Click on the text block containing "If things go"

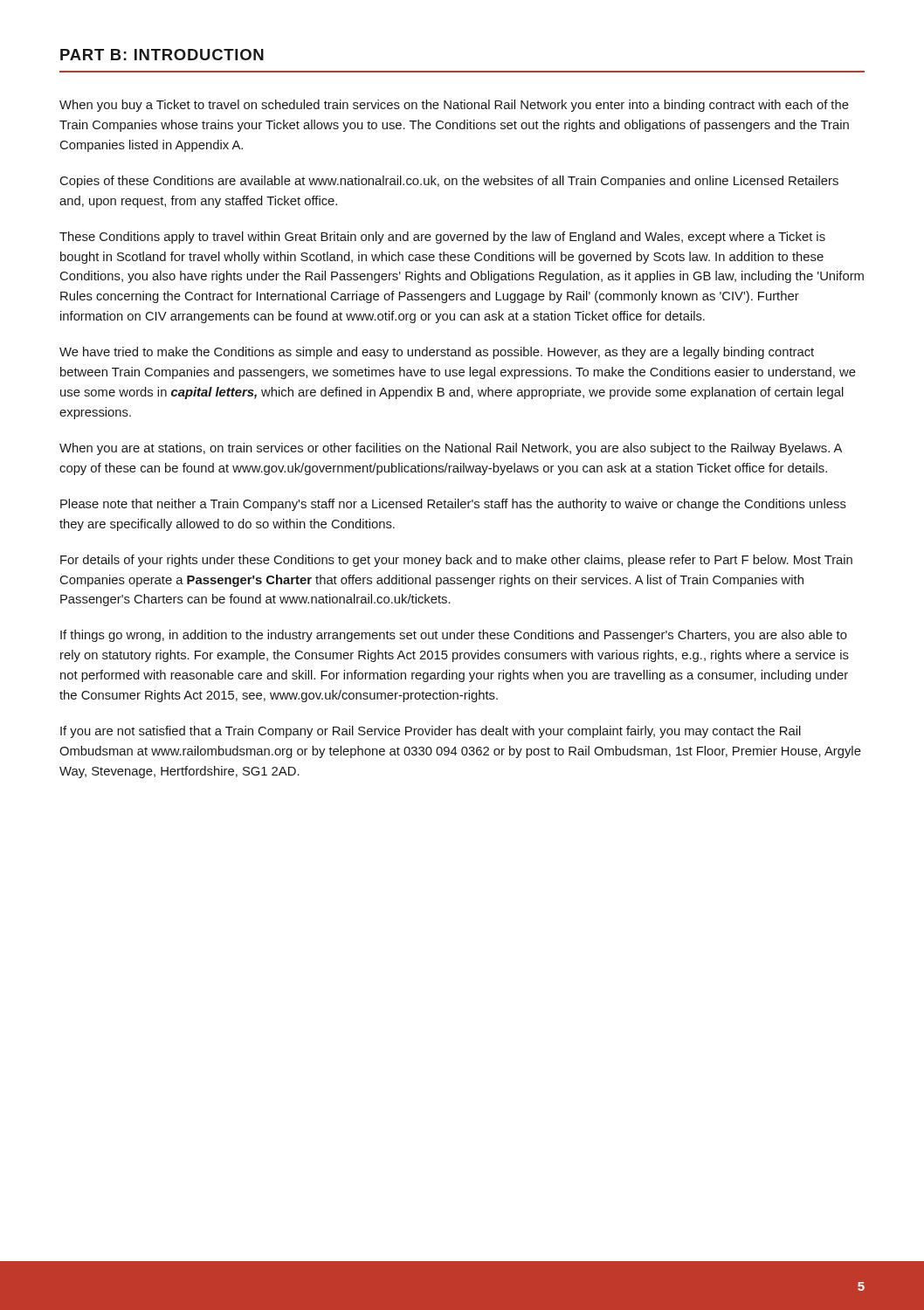[454, 665]
